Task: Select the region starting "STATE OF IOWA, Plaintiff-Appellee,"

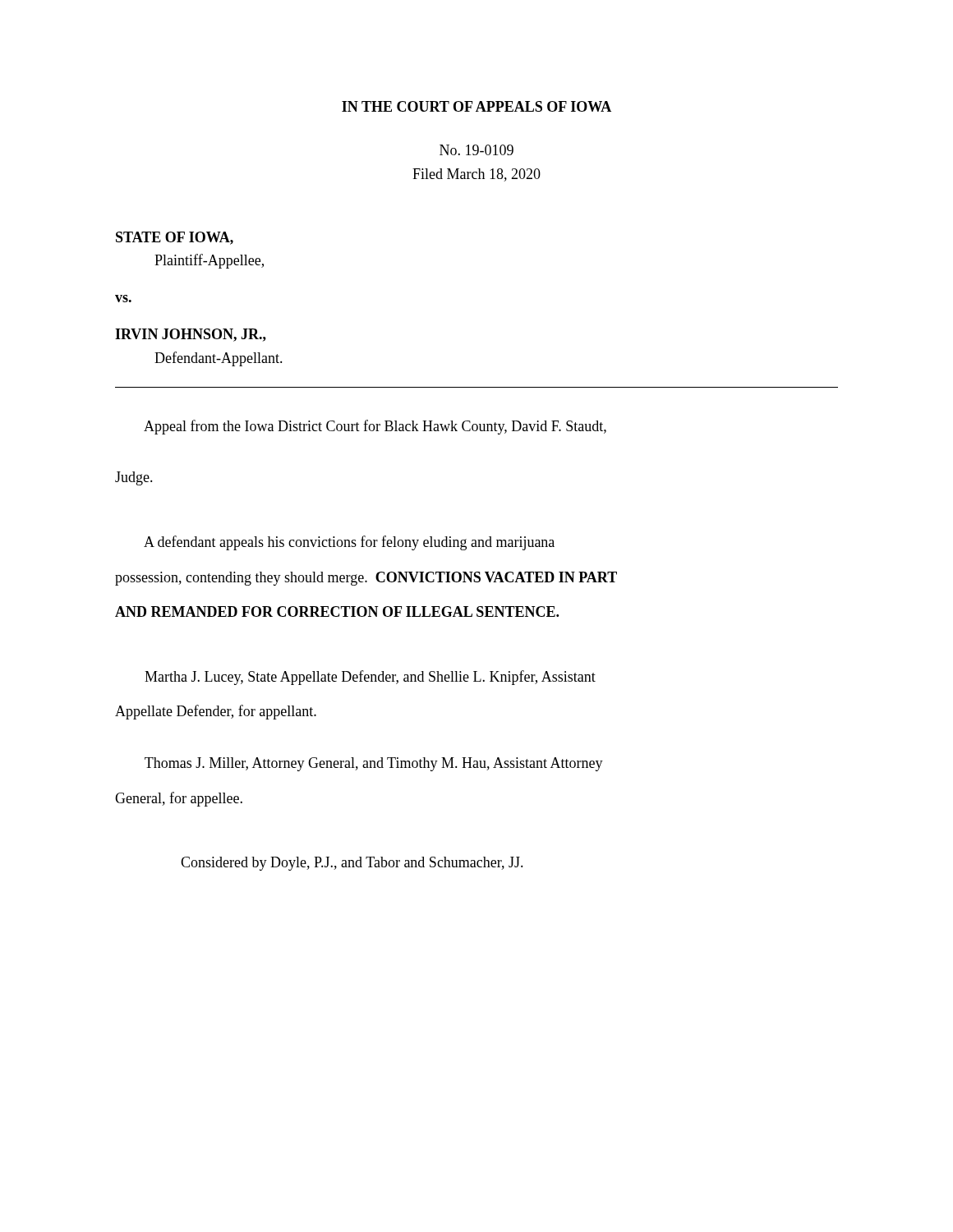Action: pos(190,249)
